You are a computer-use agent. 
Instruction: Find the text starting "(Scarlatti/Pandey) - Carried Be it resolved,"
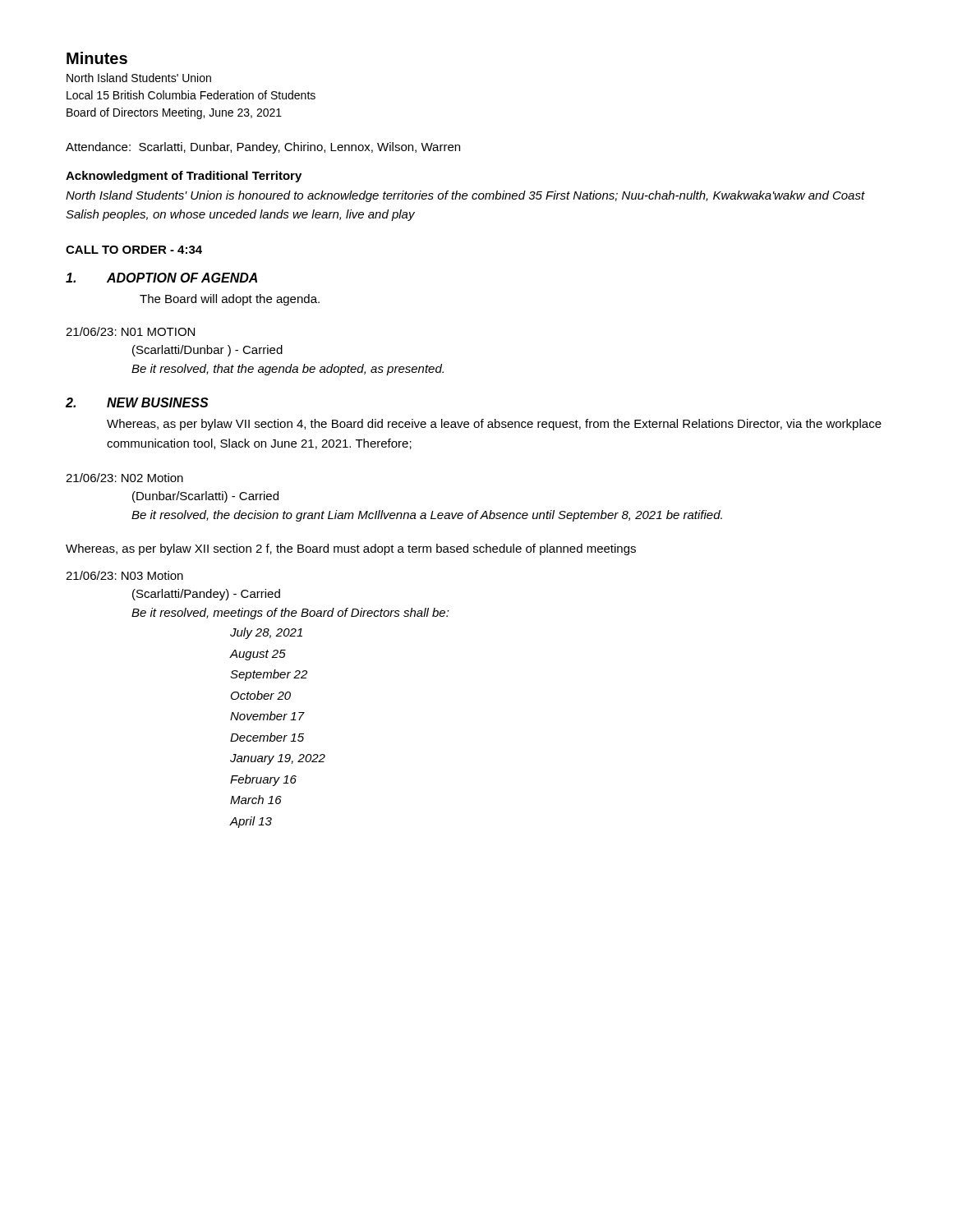pyautogui.click(x=206, y=595)
